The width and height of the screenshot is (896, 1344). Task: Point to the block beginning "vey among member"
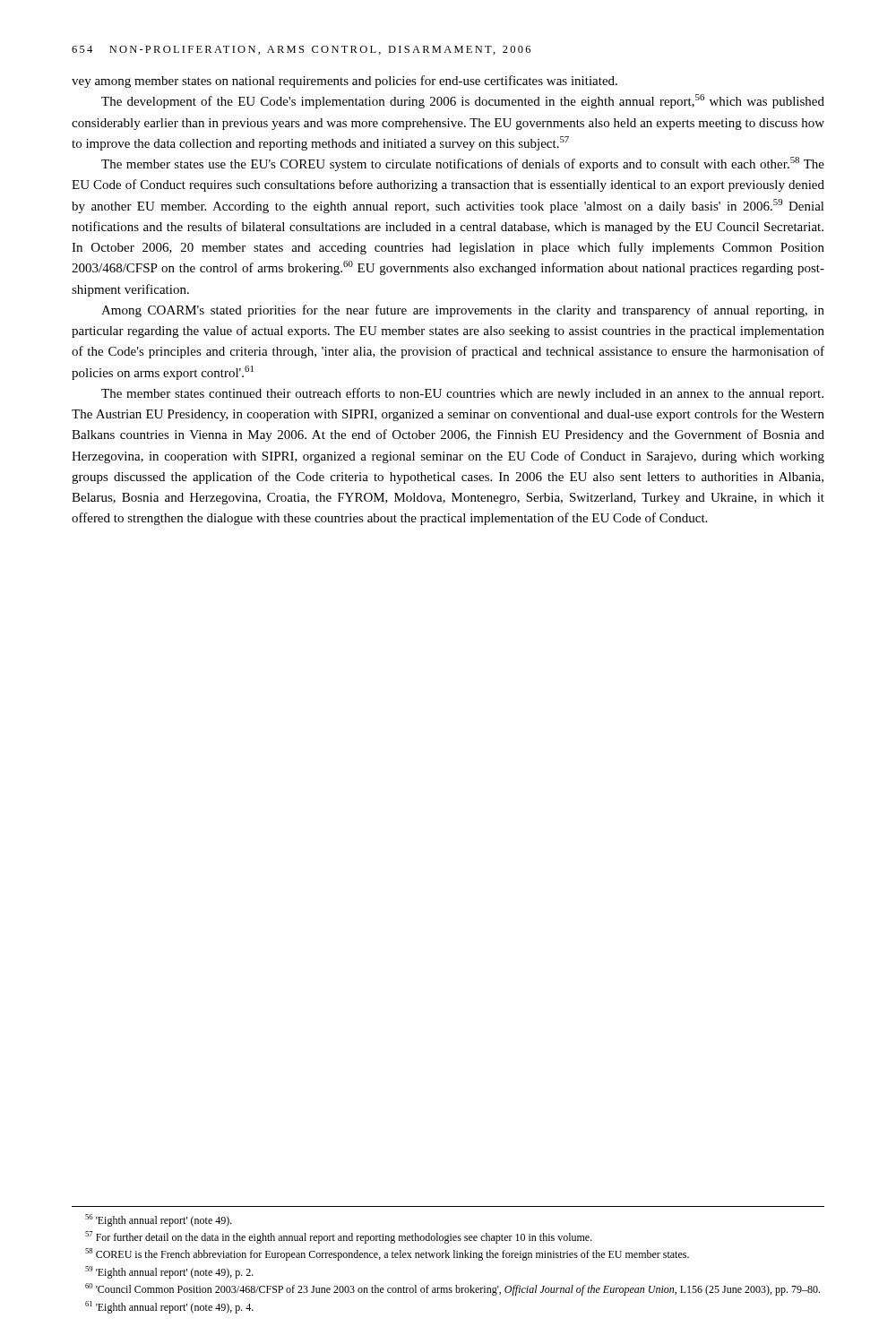tap(448, 300)
